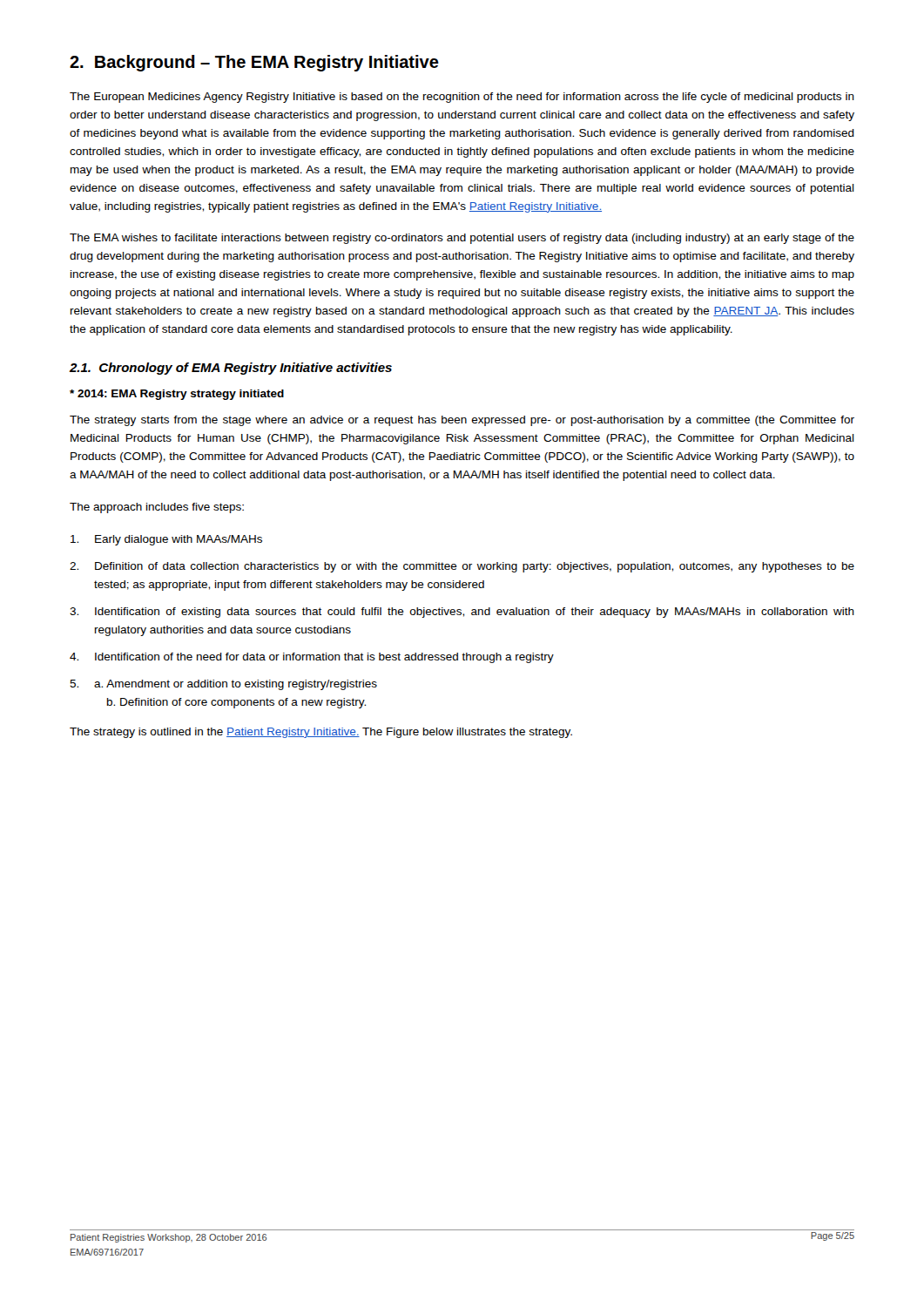Click where it says "The approach includes five steps:"

point(157,508)
